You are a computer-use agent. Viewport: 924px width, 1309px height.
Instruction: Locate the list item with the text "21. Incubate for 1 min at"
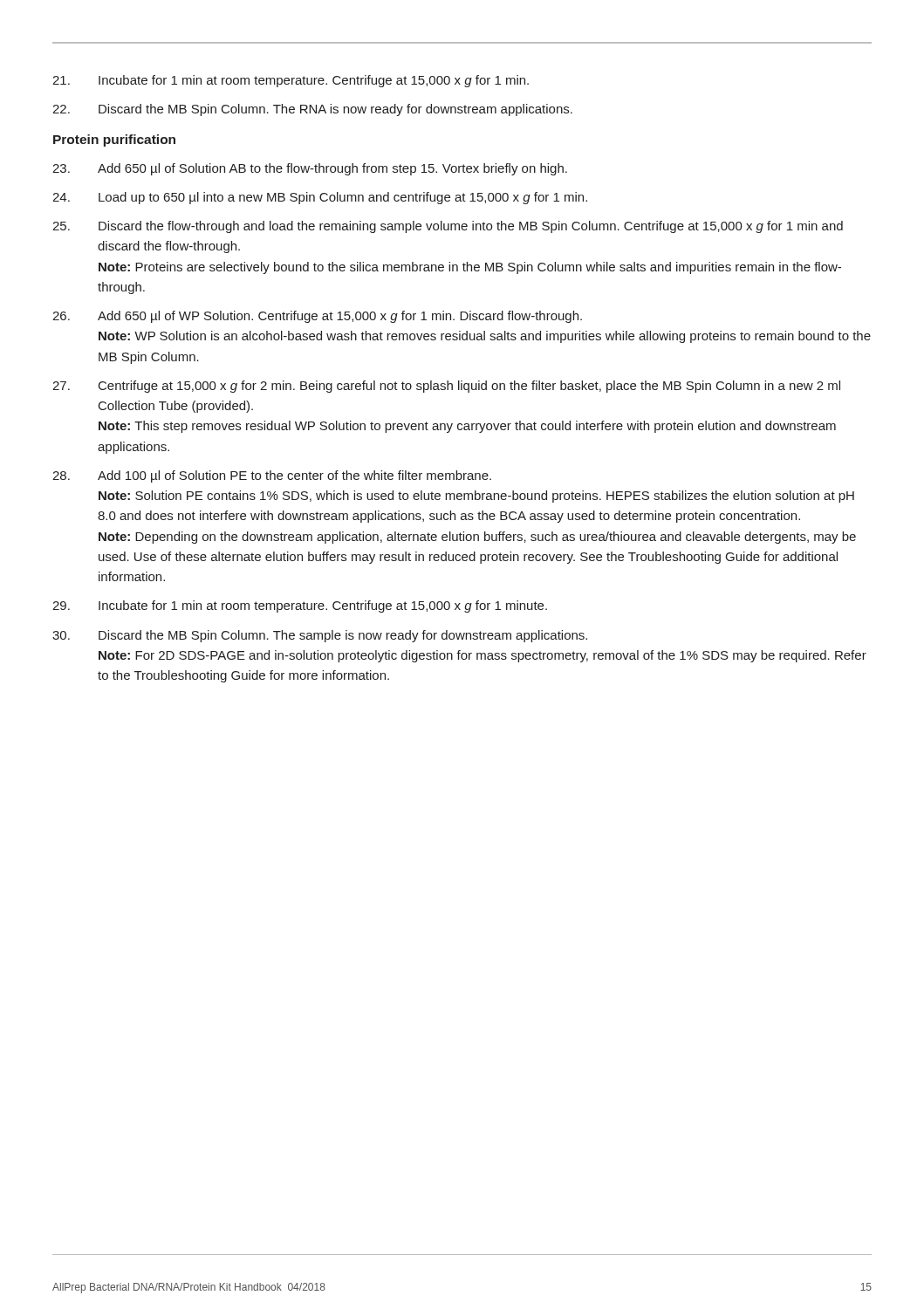click(x=462, y=80)
